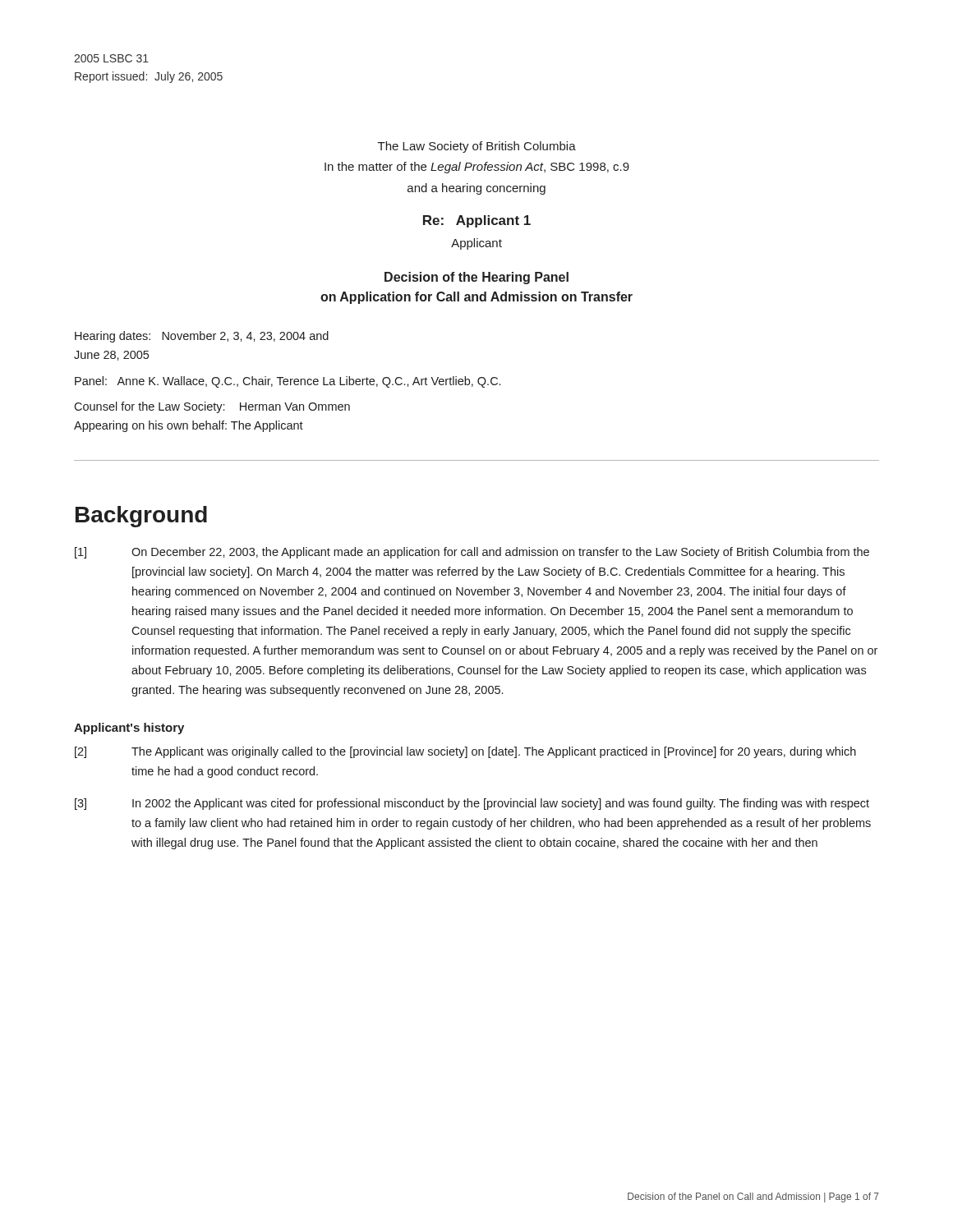Find the block on this page that starts "Panel: Anne K. Wallace, Q.C., Chair, Terence"
The height and width of the screenshot is (1232, 953).
[288, 381]
